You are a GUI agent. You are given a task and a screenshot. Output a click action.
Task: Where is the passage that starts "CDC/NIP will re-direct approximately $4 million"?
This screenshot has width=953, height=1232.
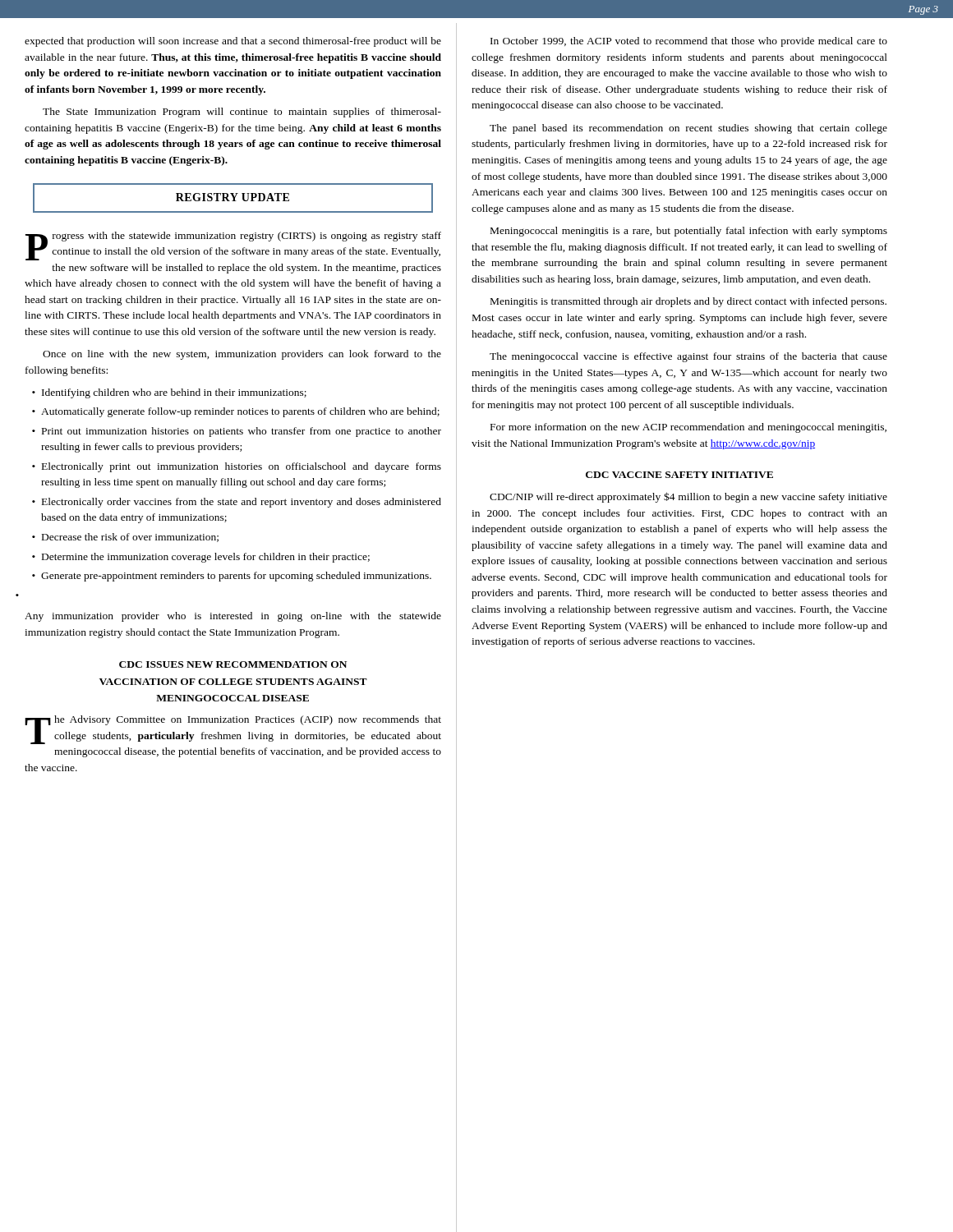[679, 569]
